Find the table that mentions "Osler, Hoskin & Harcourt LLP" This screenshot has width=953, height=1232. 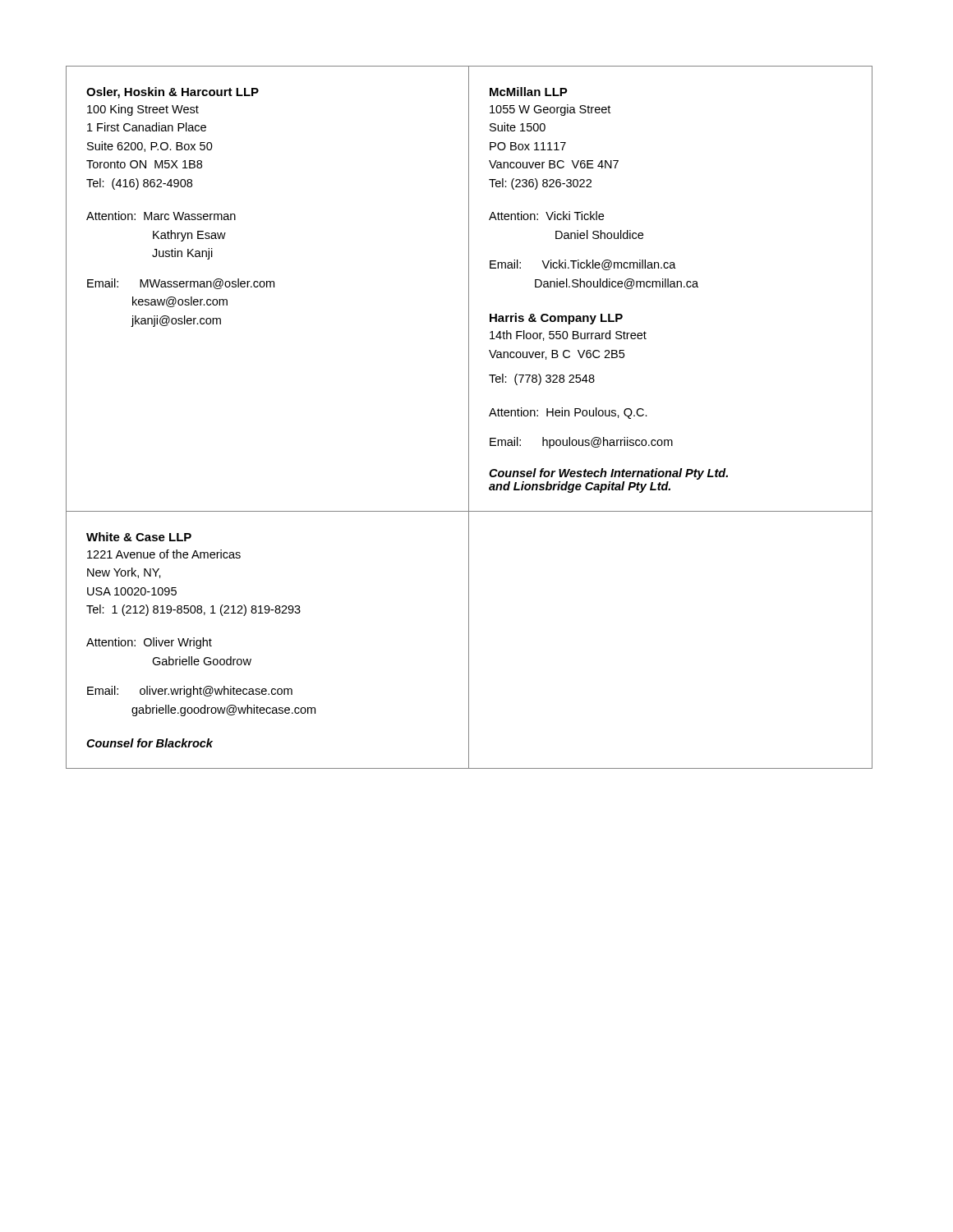[469, 417]
